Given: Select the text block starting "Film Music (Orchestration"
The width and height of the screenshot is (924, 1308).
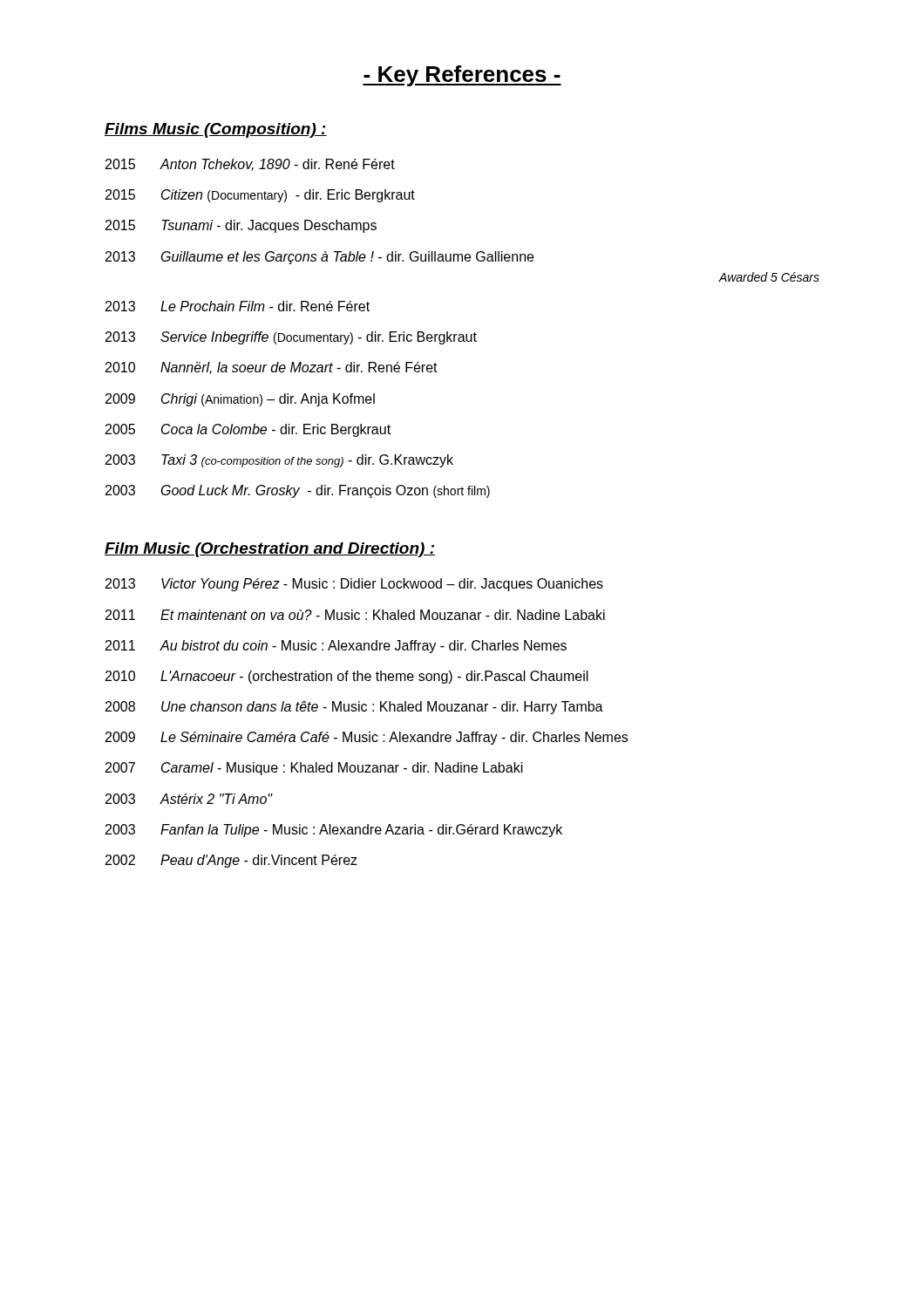Looking at the screenshot, I should tap(270, 548).
